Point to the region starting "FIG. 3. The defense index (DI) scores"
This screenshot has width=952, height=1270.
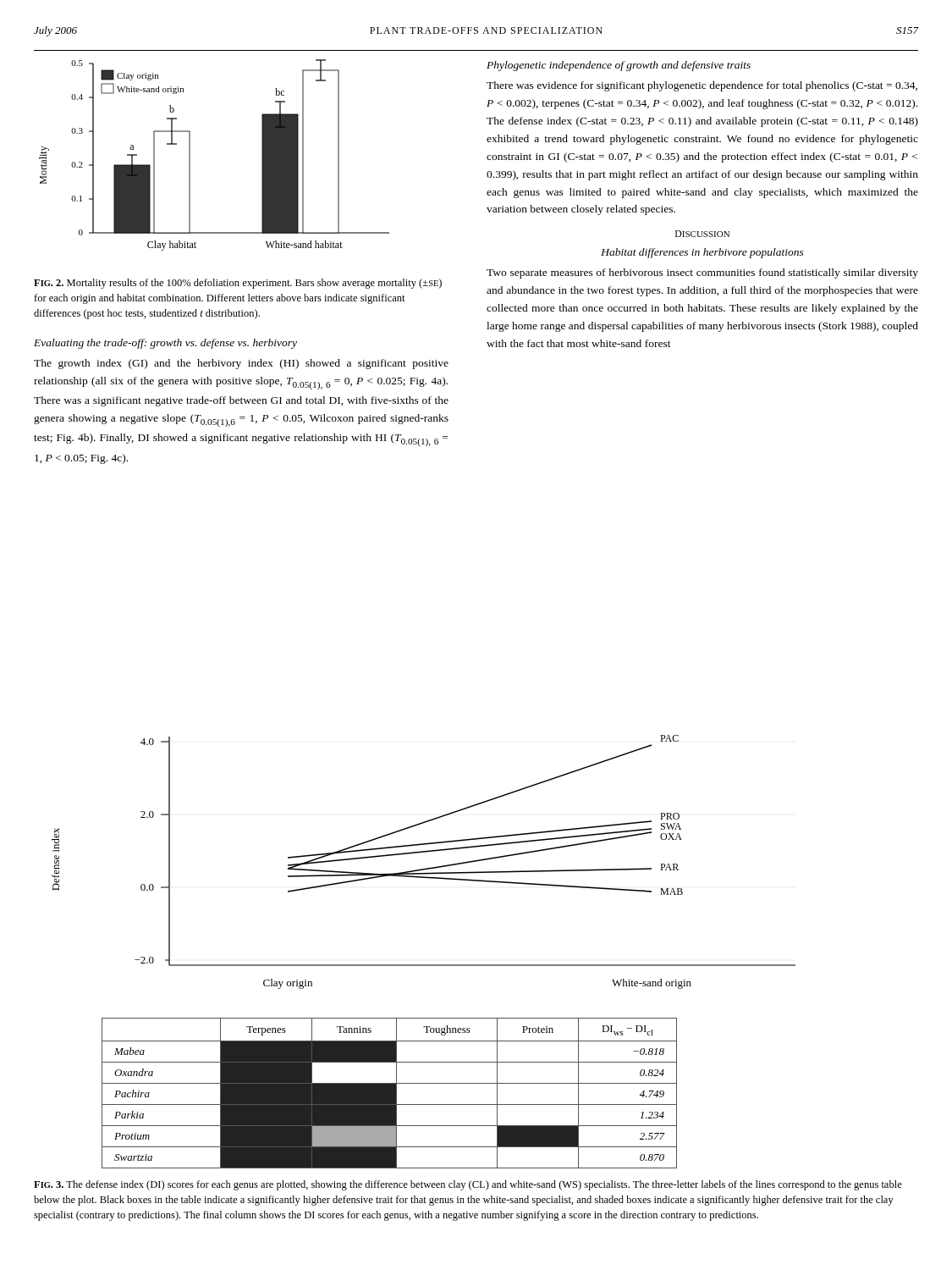468,1199
